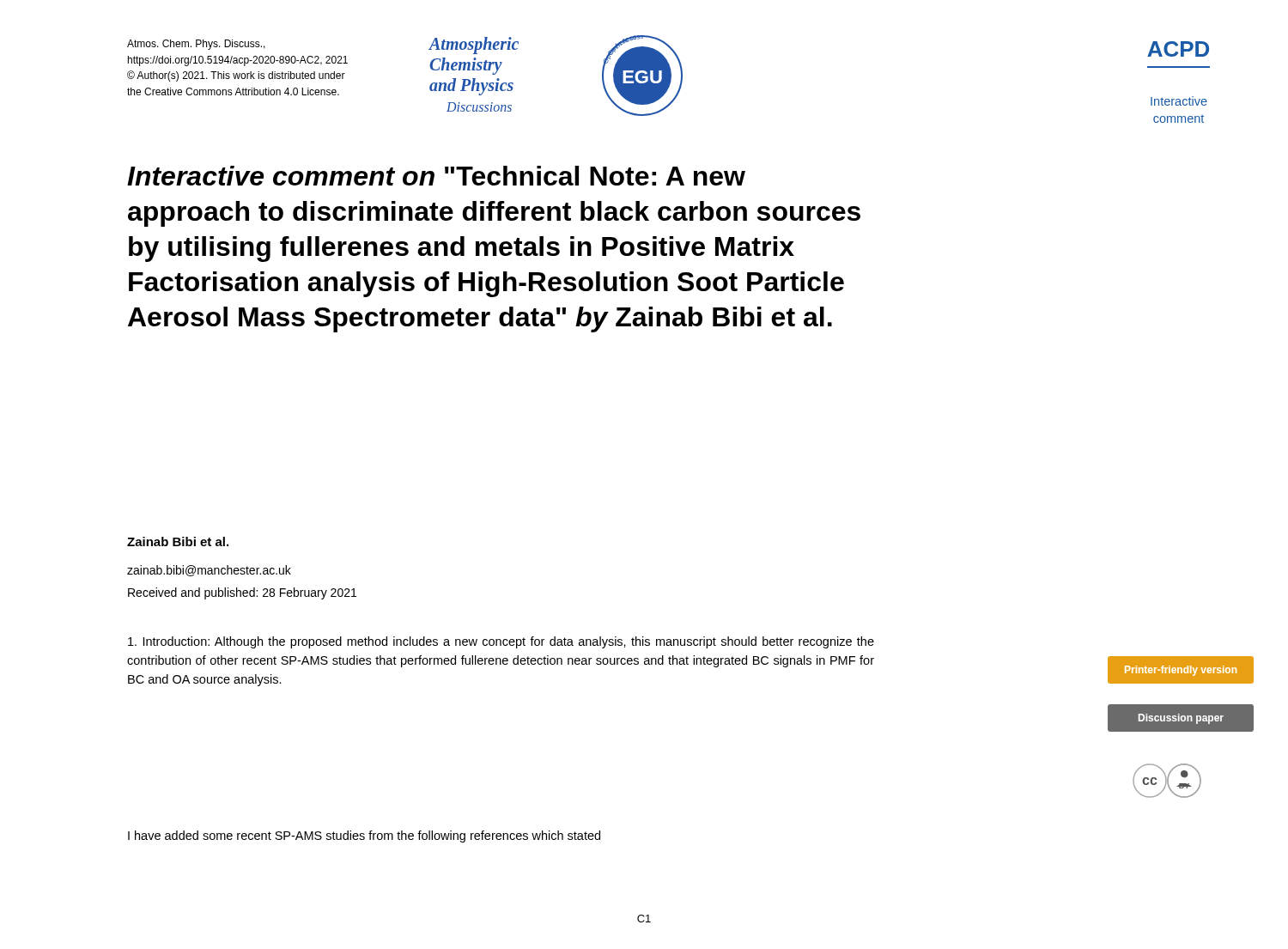Click on the text block that says "Introduction: Although the proposed method"

(x=501, y=660)
